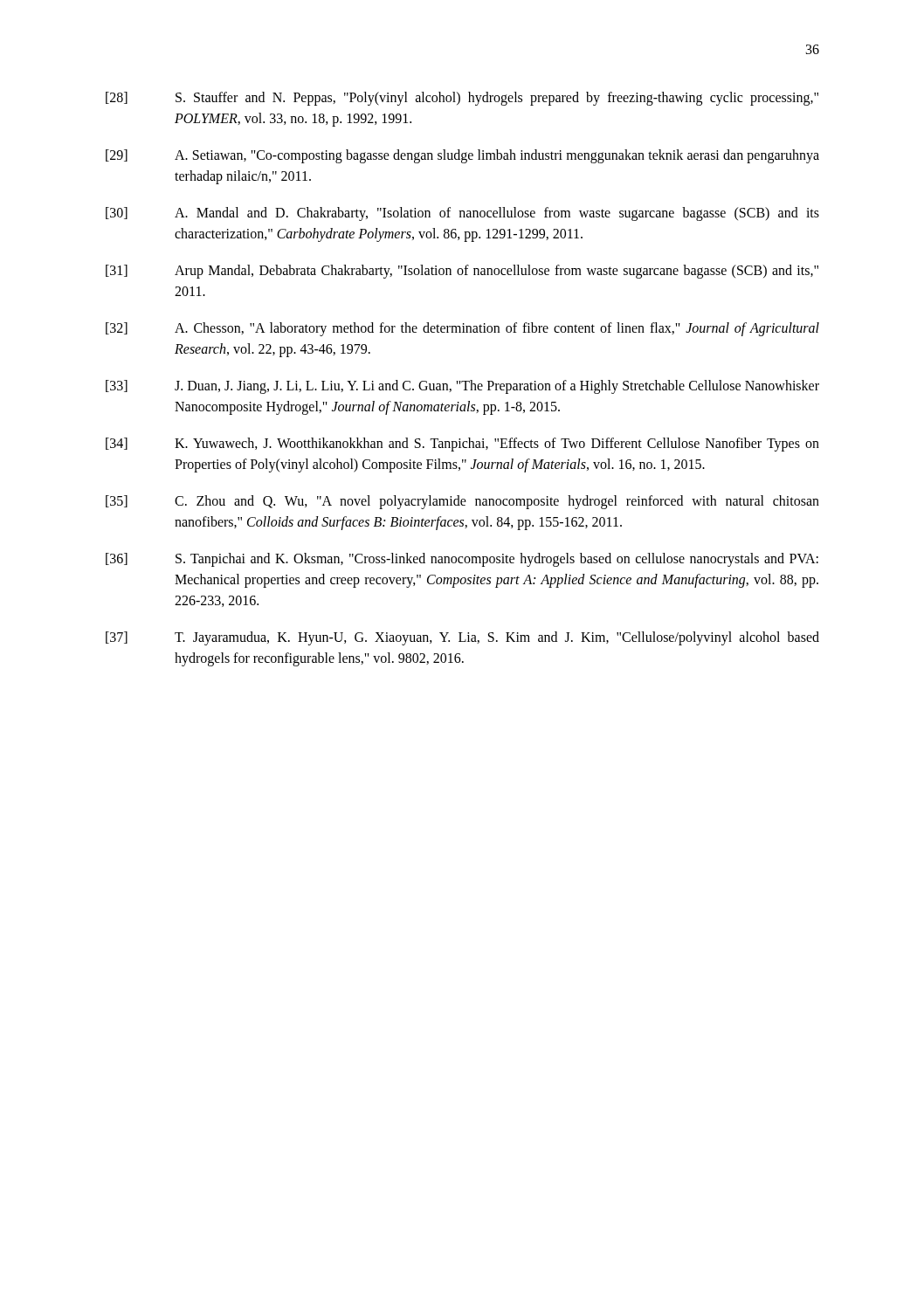
Task: Find the block starting "[31] Arup Mandal, Debabrata Chakrabarty, "Isolation"
Action: (462, 281)
